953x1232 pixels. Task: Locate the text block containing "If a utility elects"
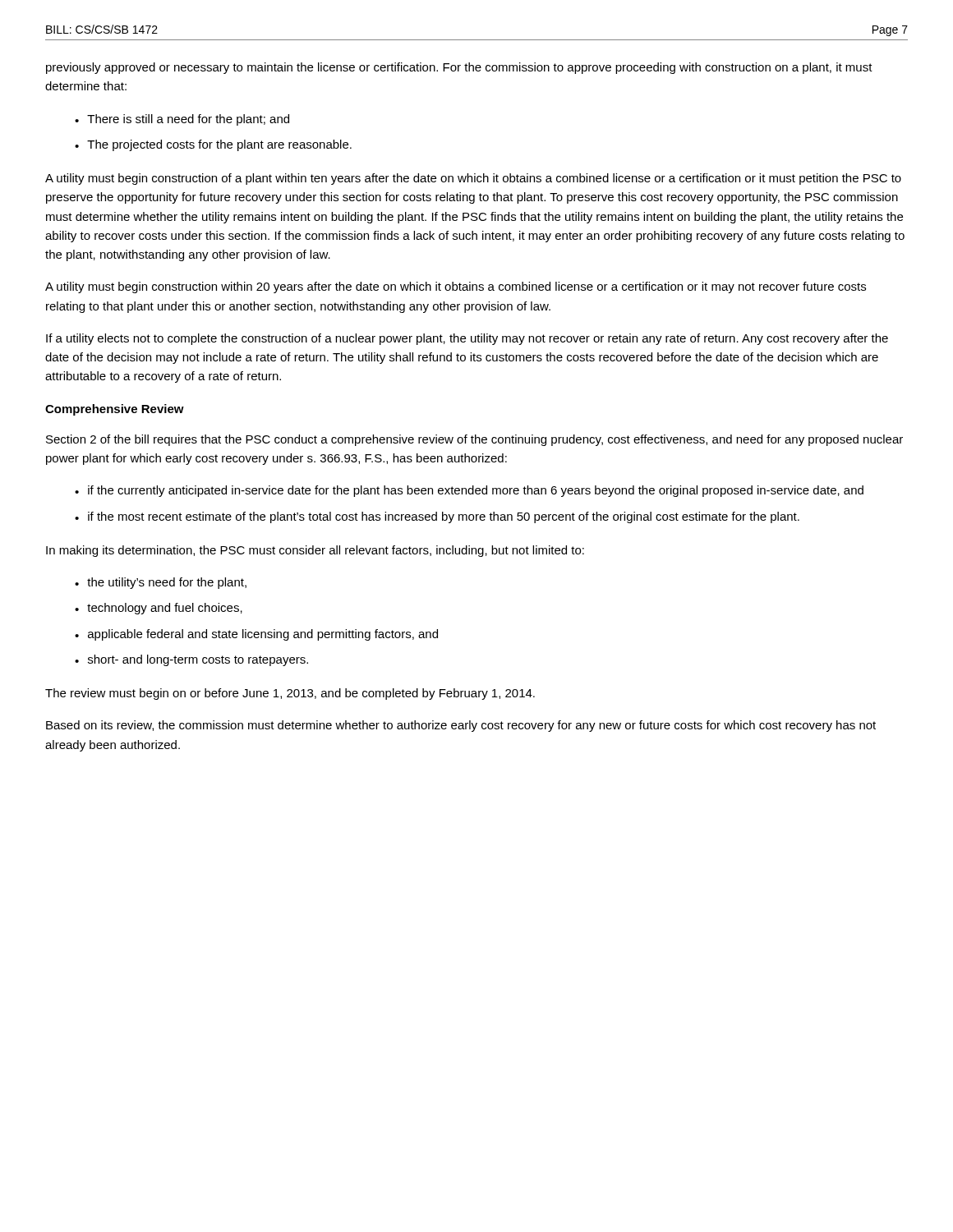(467, 357)
